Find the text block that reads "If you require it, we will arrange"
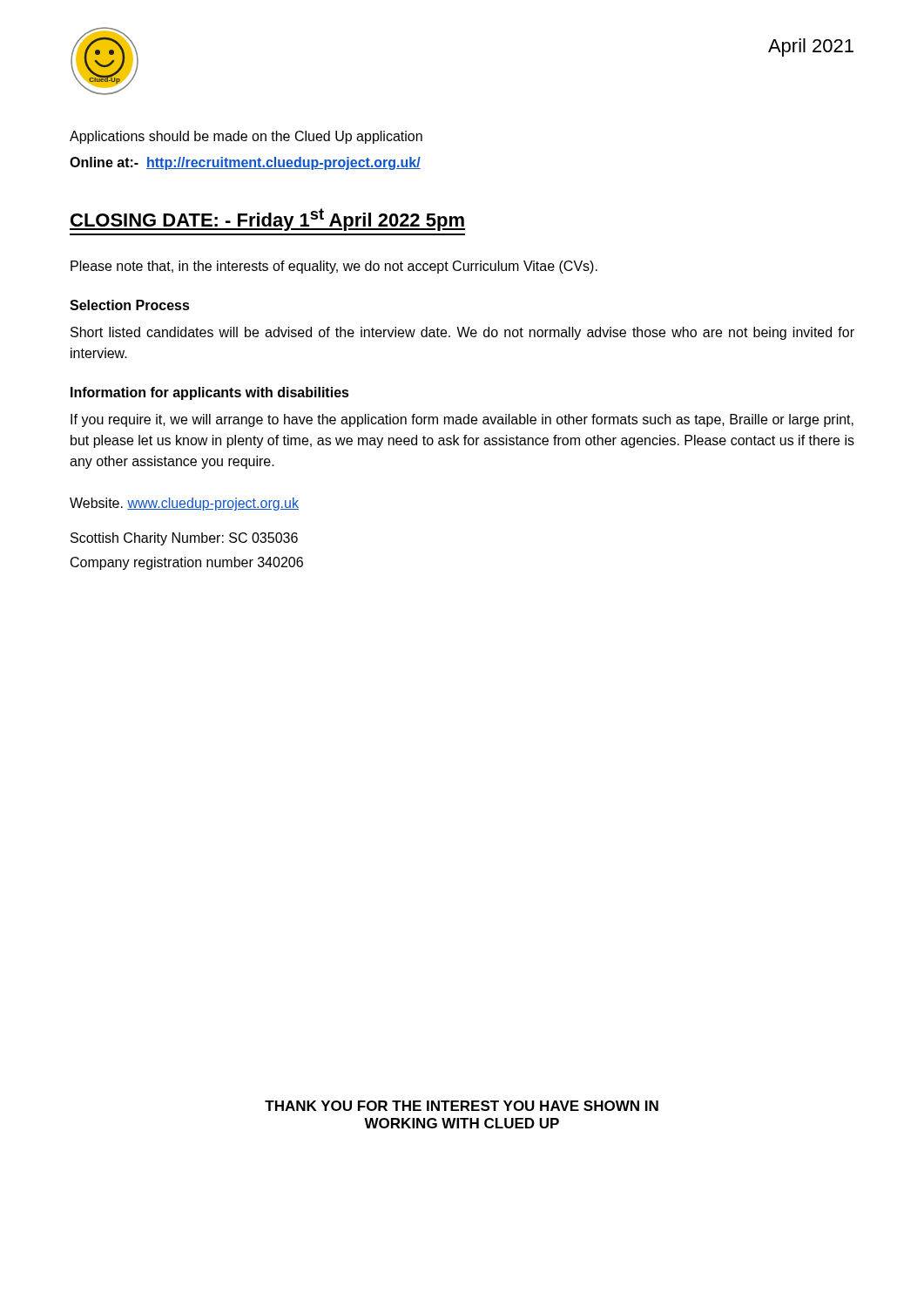 pyautogui.click(x=462, y=441)
